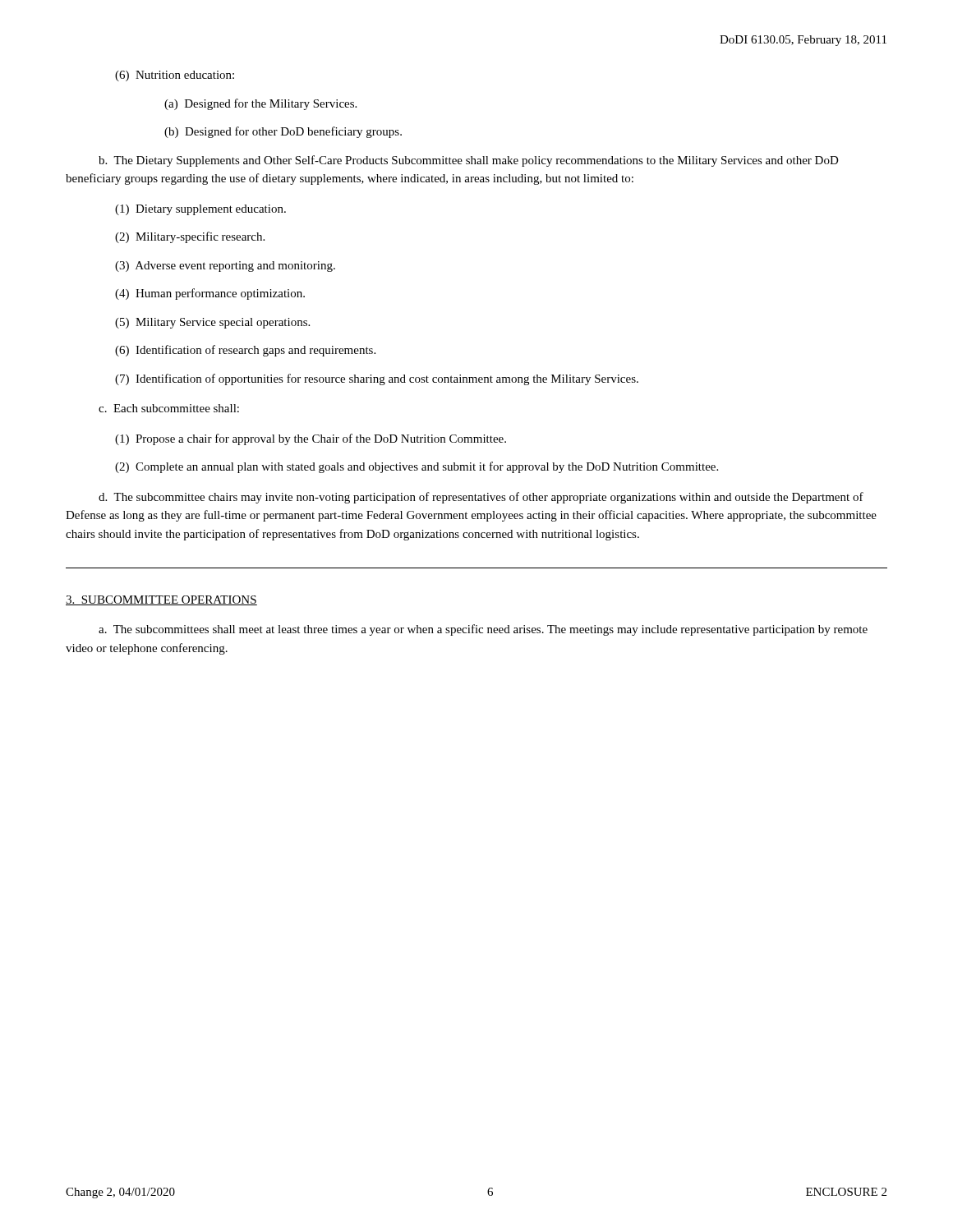Locate the element starting "d. The subcommittee"
The height and width of the screenshot is (1232, 953).
(x=471, y=515)
